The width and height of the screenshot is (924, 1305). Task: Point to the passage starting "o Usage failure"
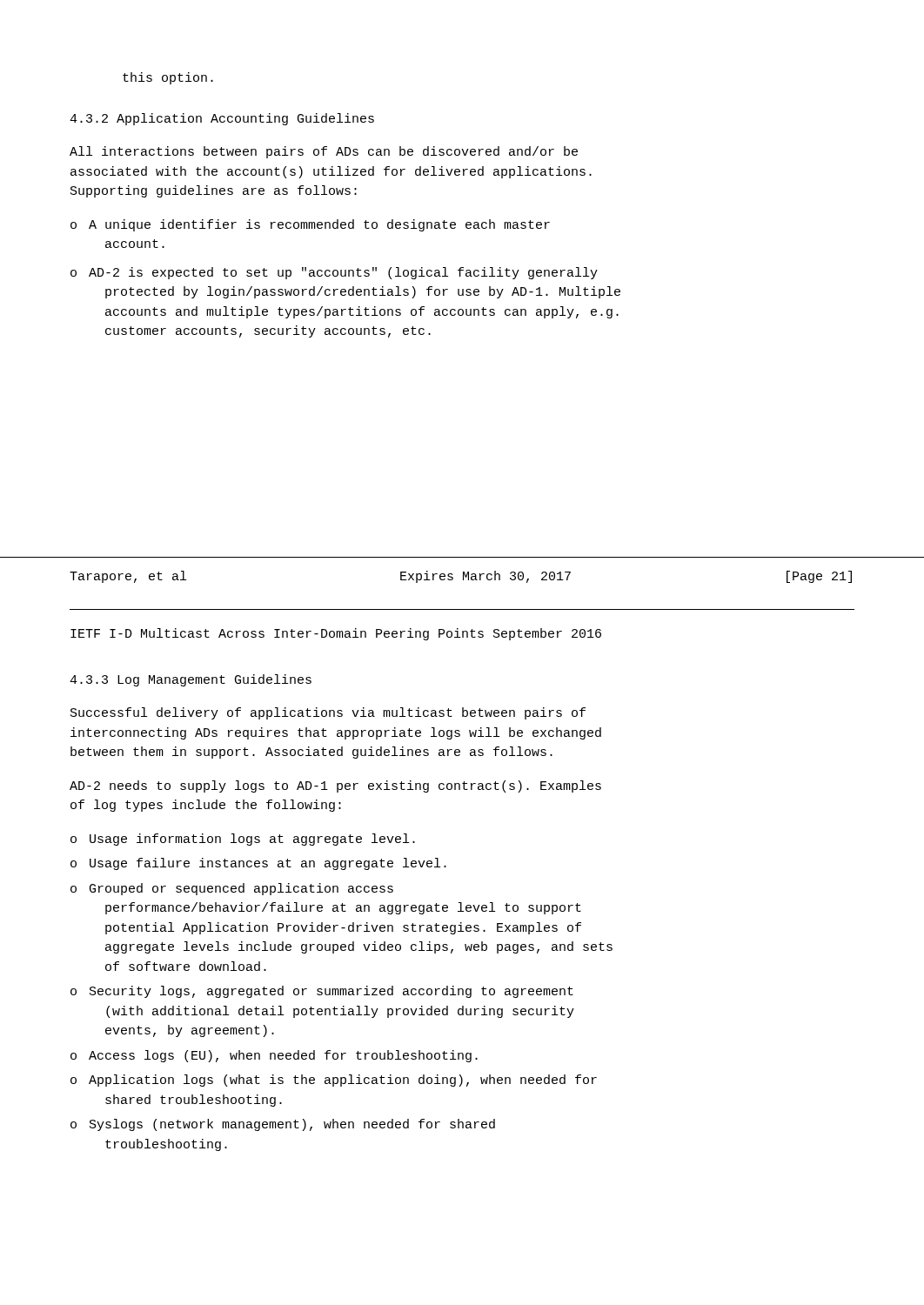[259, 865]
